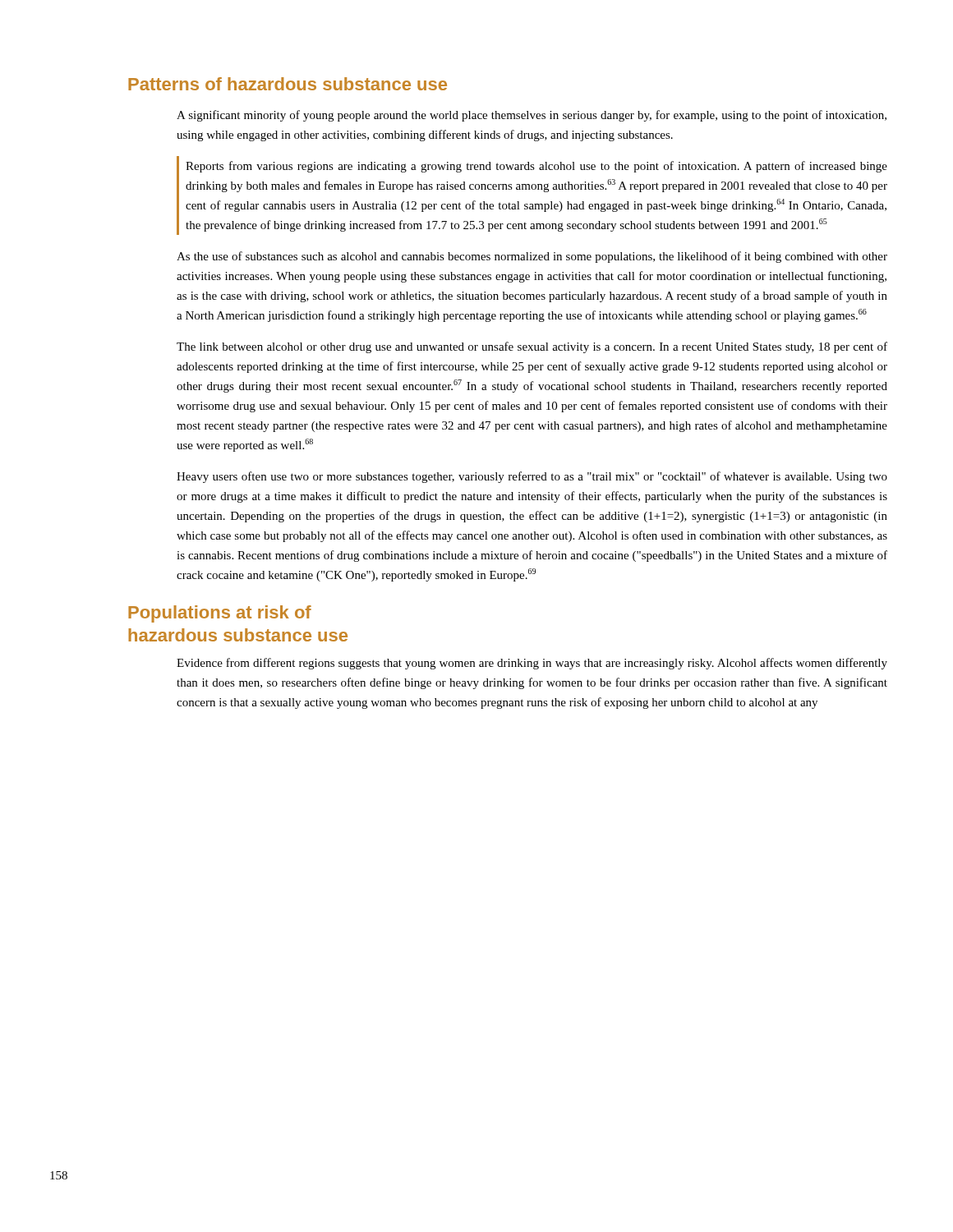Select the text block that reads "Reports from various"

click(536, 195)
